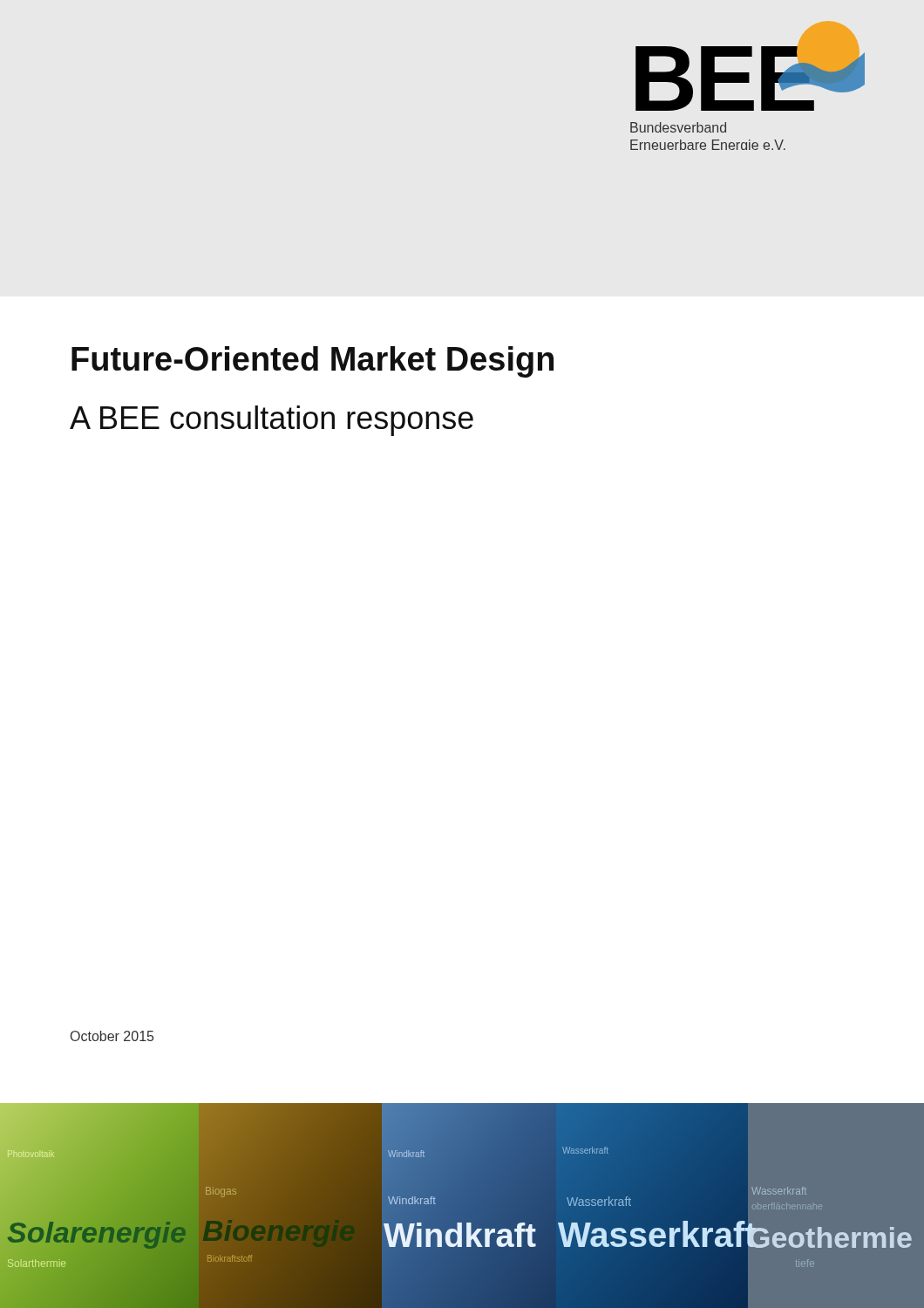Navigate to the text block starting "Future-Oriented Market Design"
This screenshot has width=924, height=1308.
(462, 360)
